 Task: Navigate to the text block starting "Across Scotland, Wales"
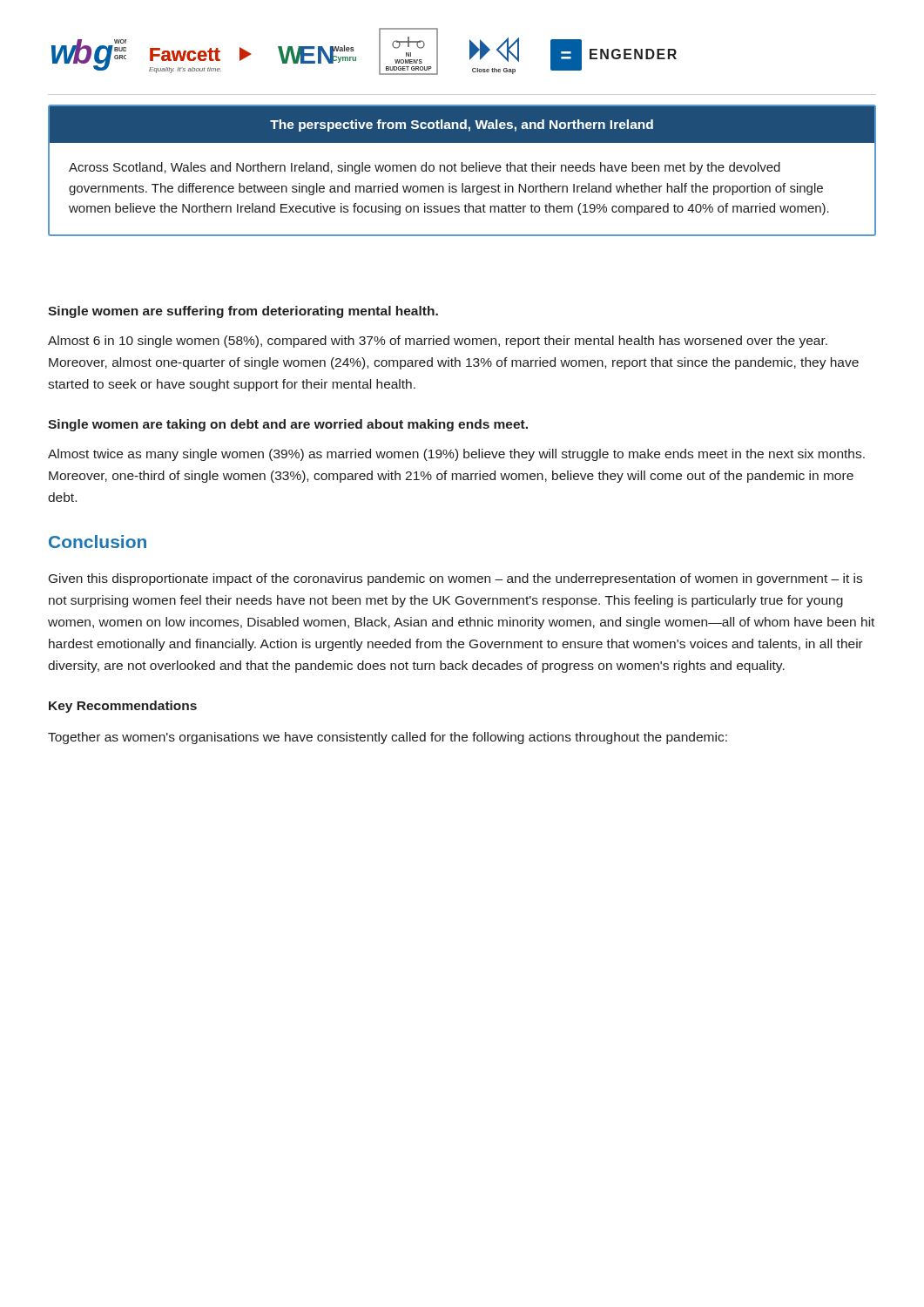(x=449, y=187)
